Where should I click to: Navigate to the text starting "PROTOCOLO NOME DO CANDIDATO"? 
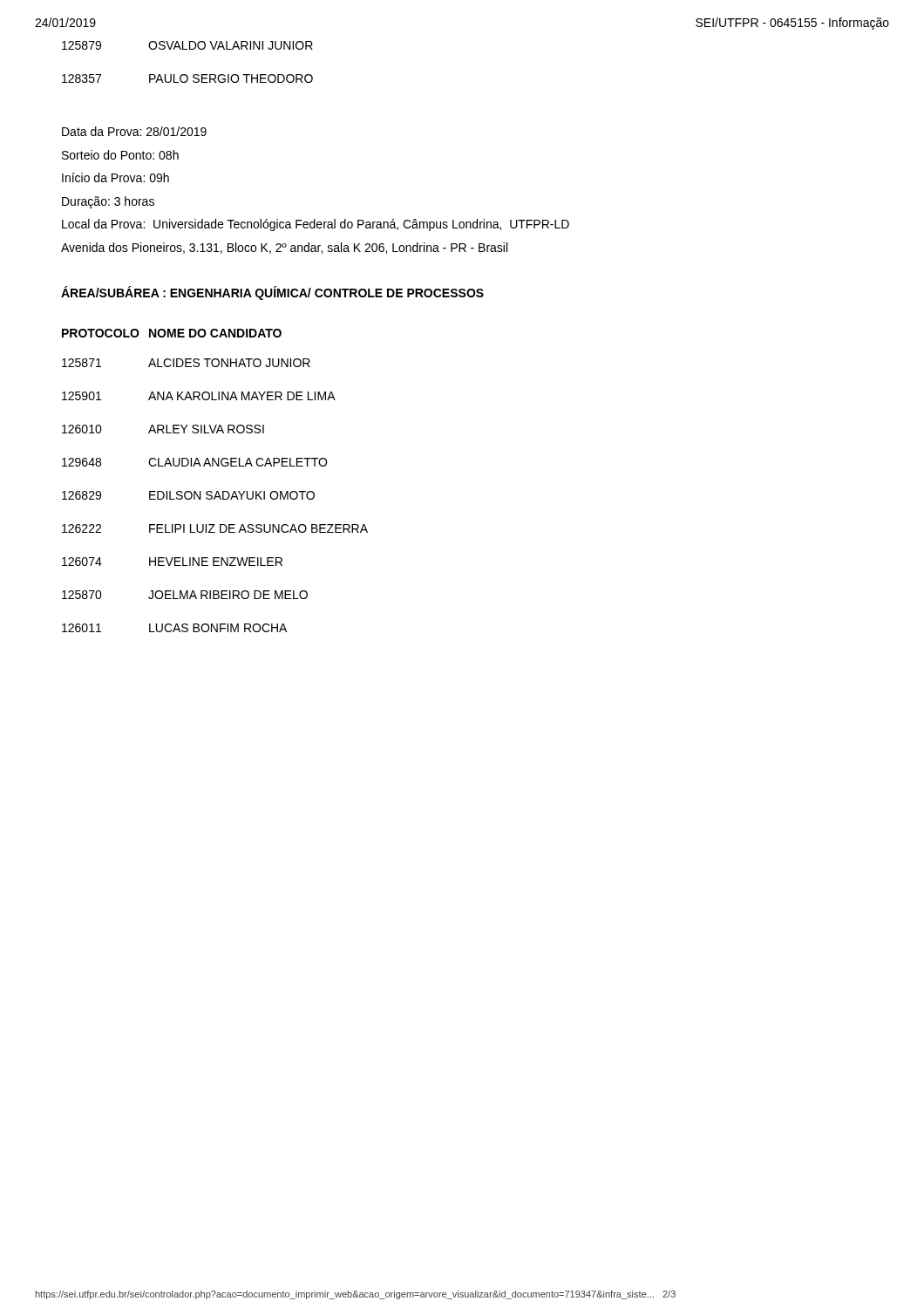coord(171,333)
